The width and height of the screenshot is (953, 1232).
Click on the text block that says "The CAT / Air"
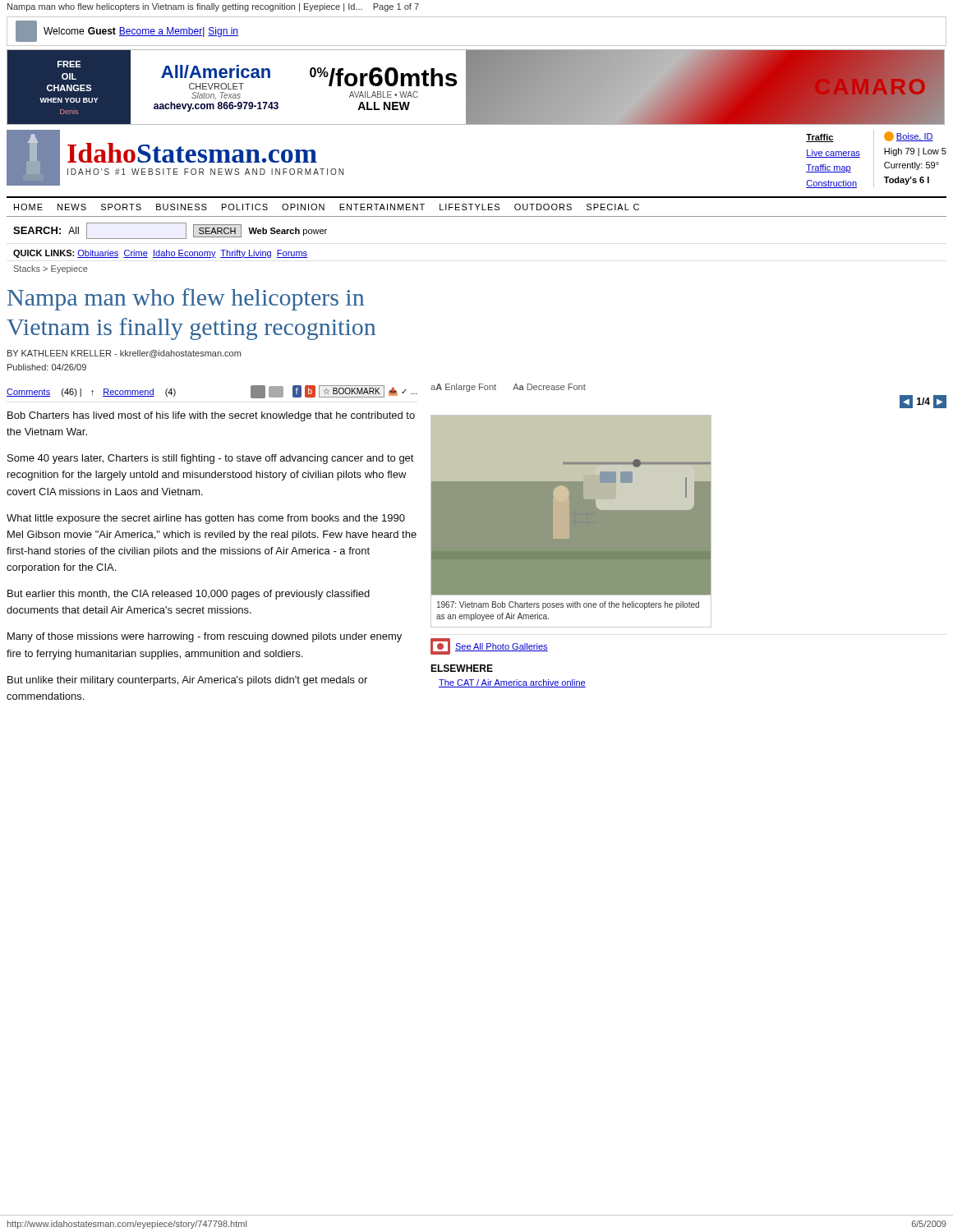point(512,683)
